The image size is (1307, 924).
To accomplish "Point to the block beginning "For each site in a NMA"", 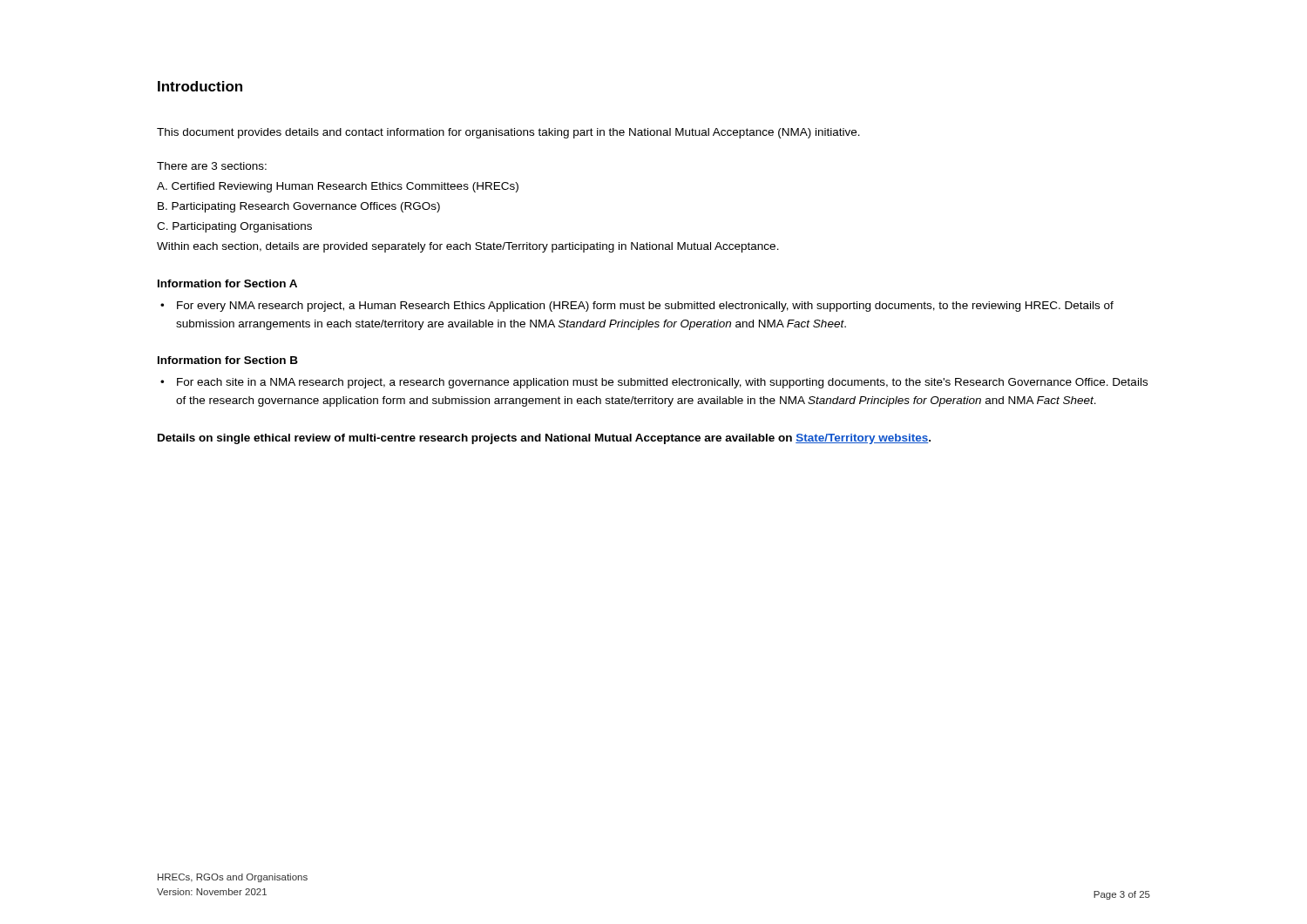I will (654, 392).
